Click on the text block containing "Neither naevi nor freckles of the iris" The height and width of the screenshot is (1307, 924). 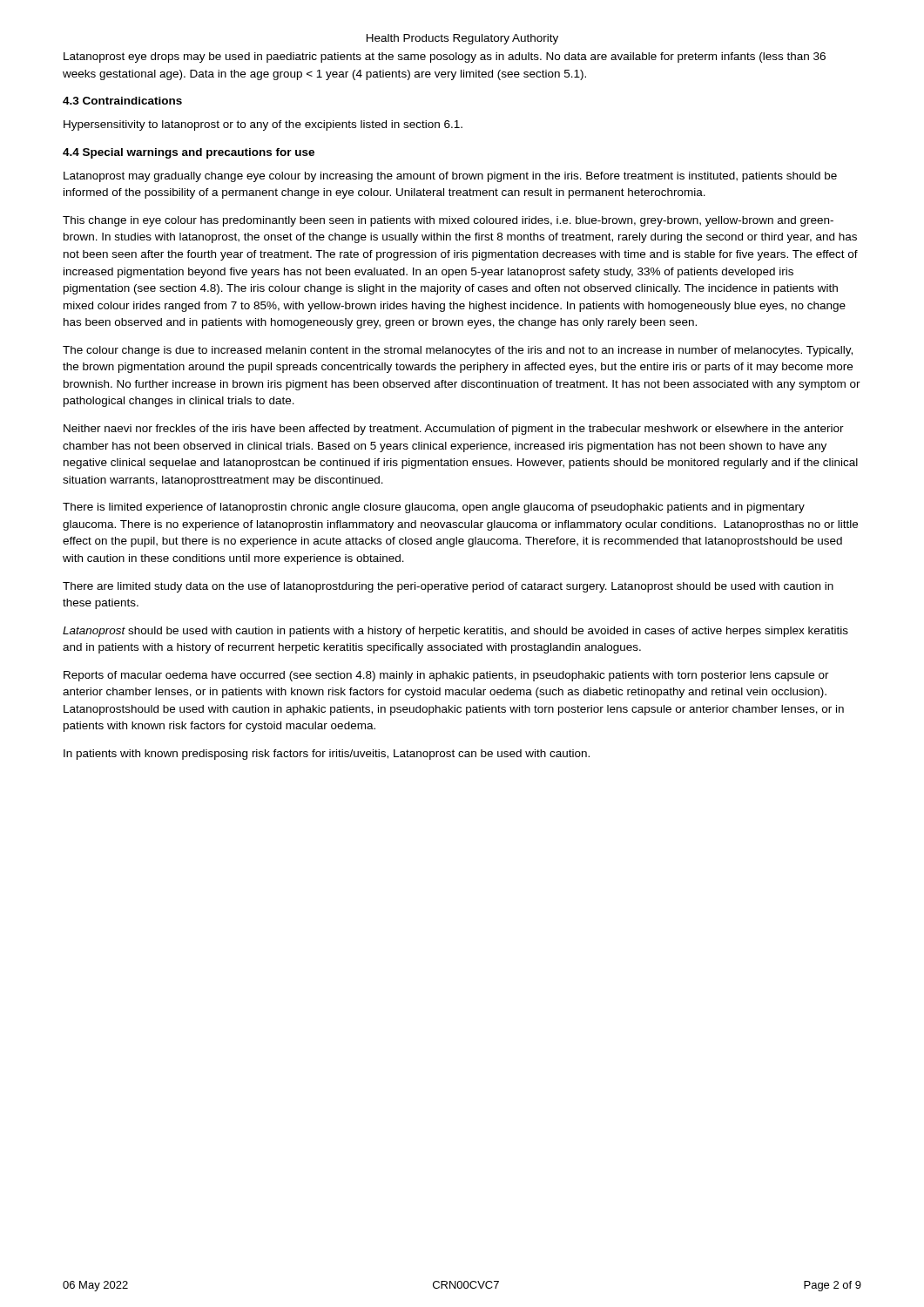[x=460, y=454]
